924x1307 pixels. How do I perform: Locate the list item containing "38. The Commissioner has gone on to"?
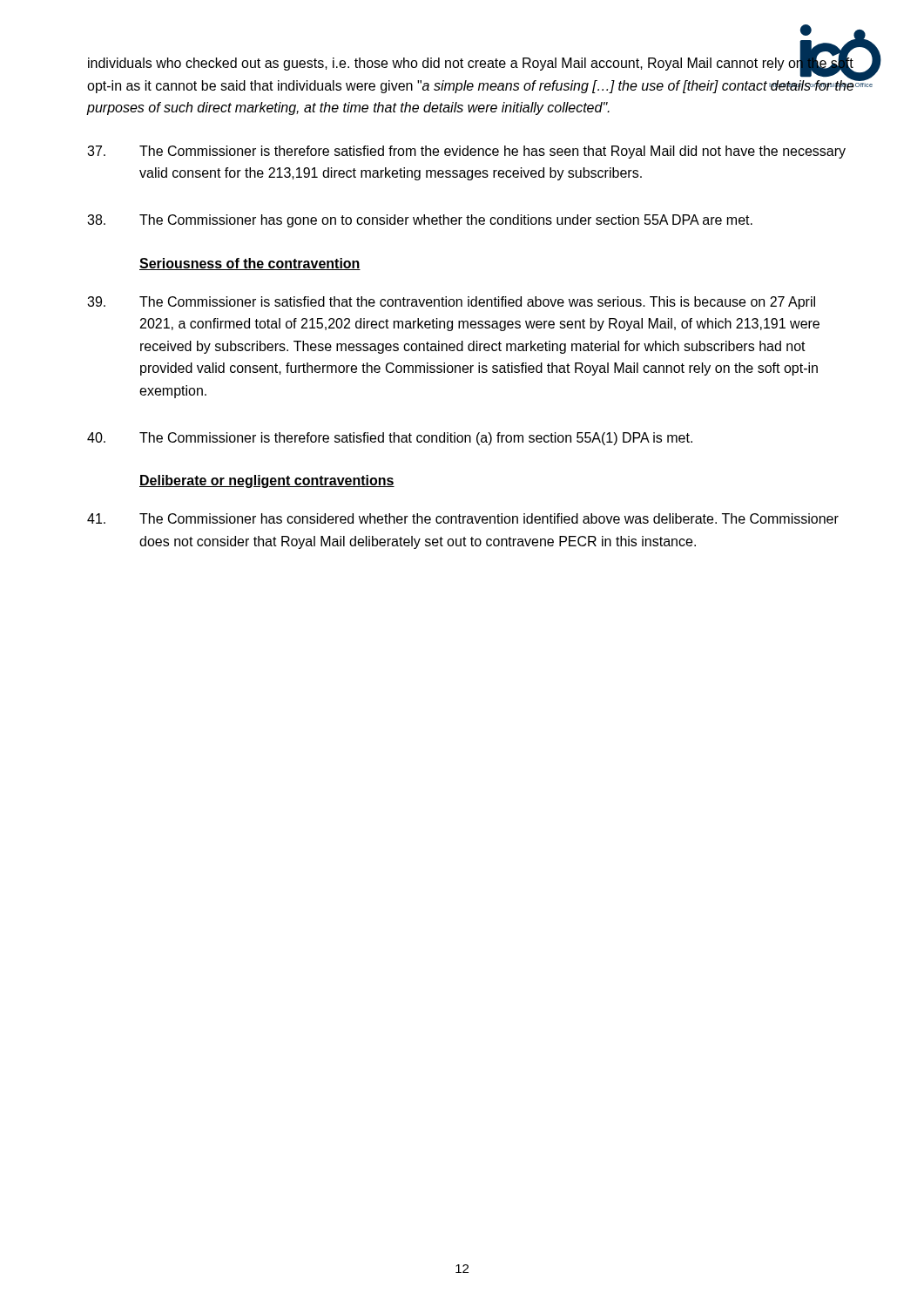click(471, 220)
